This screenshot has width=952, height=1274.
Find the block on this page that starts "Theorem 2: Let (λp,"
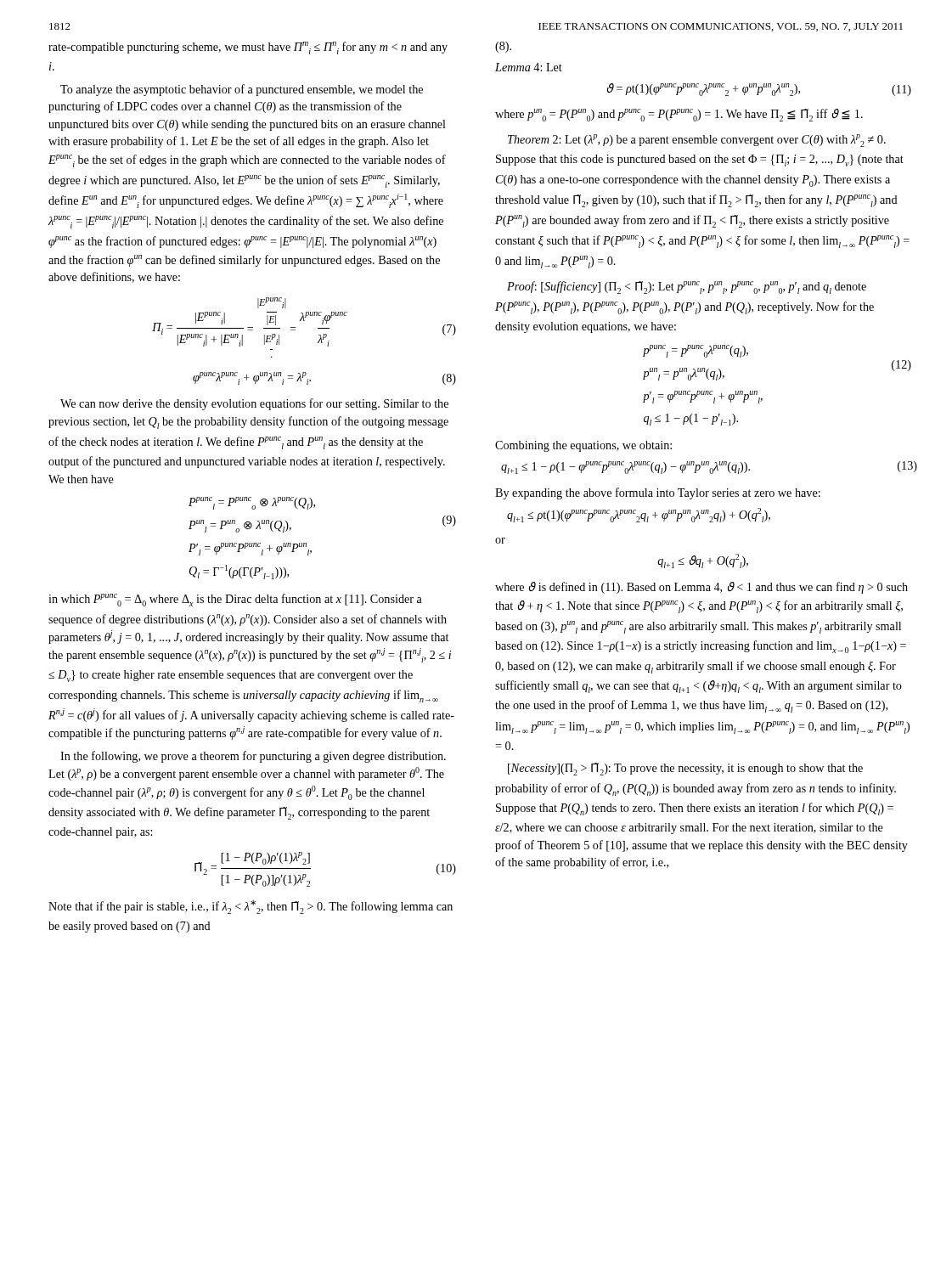(702, 201)
